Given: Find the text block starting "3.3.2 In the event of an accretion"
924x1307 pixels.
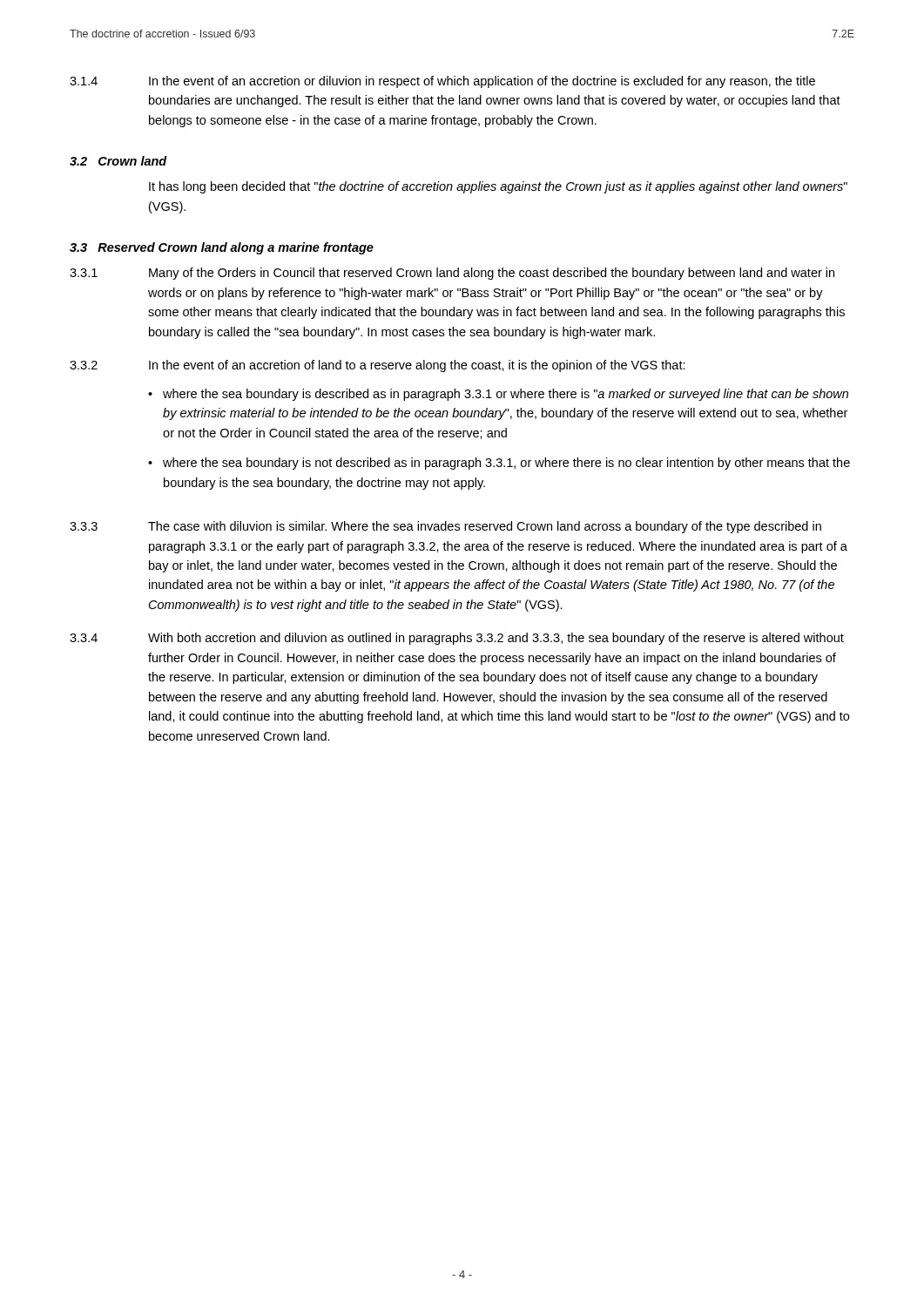Looking at the screenshot, I should [462, 429].
